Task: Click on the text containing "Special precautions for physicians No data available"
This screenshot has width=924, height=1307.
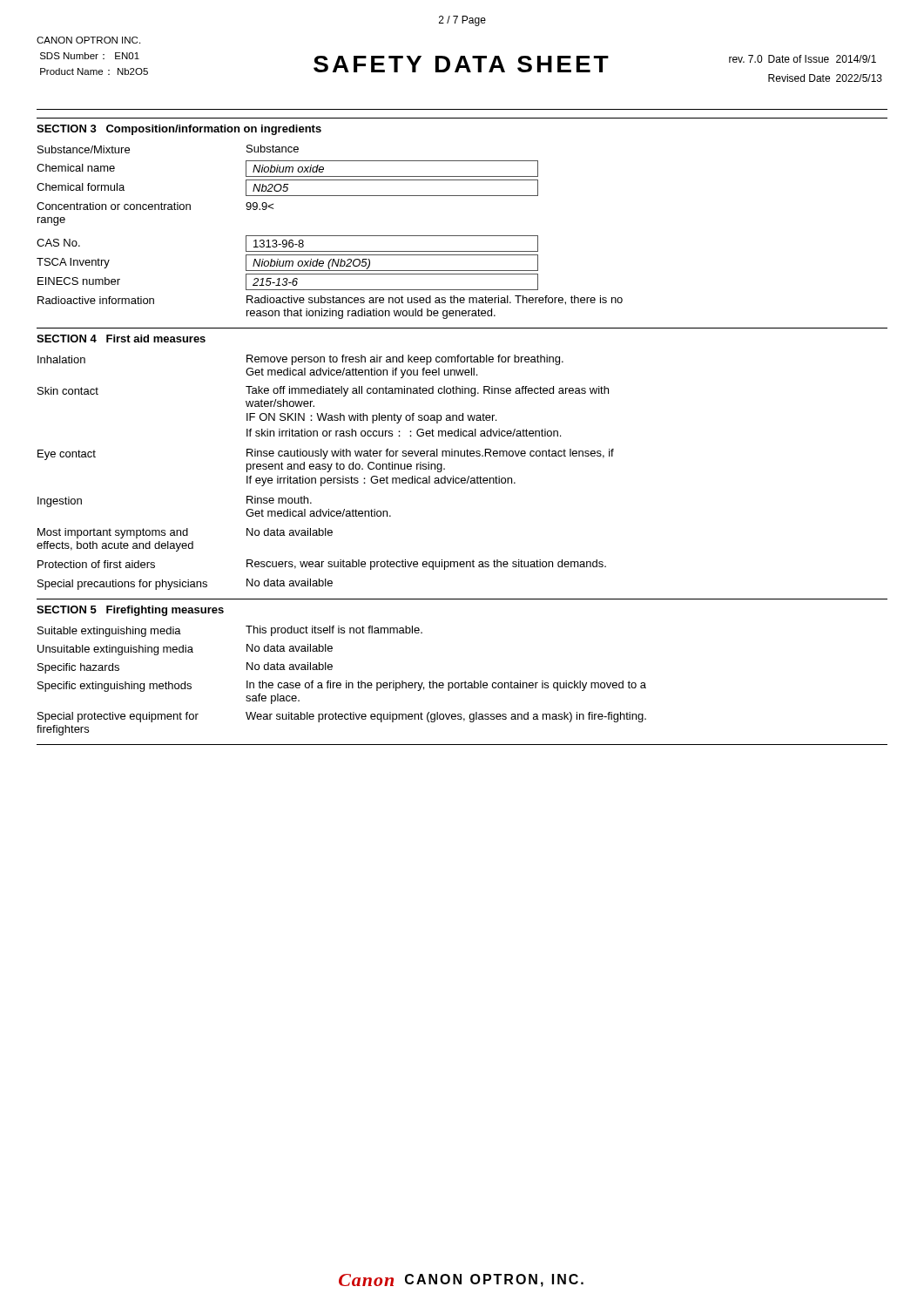Action: coord(185,584)
